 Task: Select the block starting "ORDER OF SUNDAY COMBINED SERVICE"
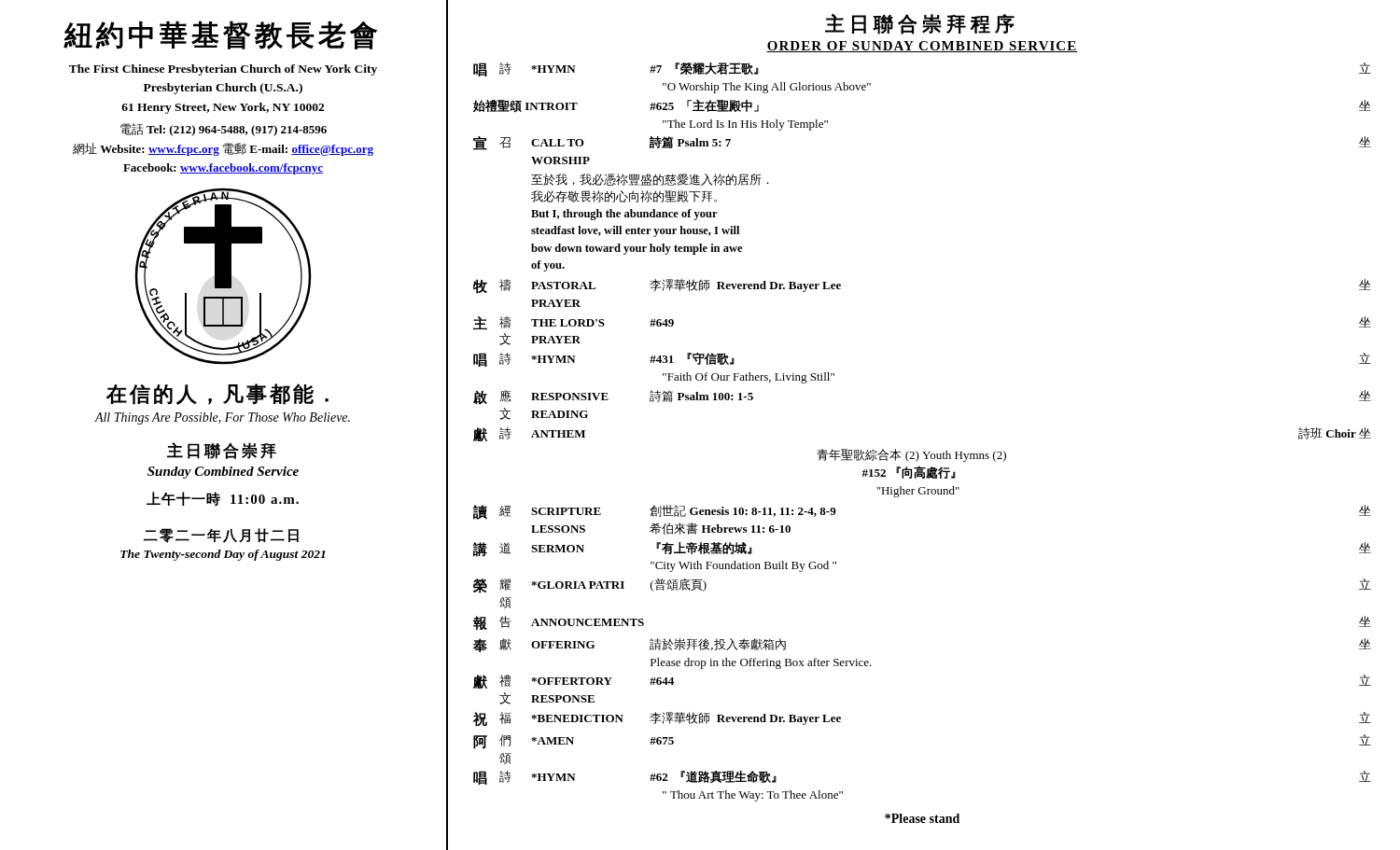click(x=922, y=46)
